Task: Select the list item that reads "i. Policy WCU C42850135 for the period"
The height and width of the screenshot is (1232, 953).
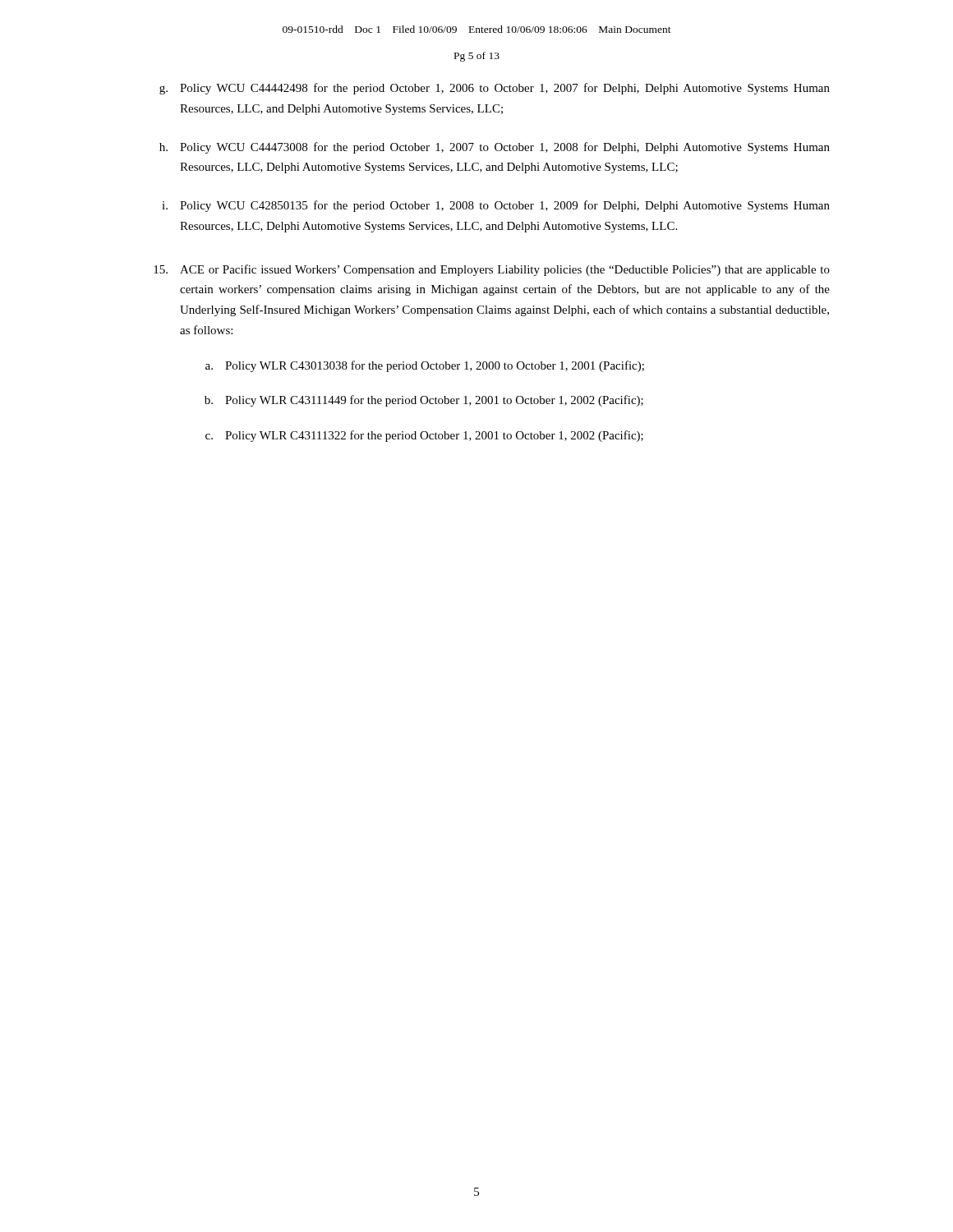Action: click(x=476, y=216)
